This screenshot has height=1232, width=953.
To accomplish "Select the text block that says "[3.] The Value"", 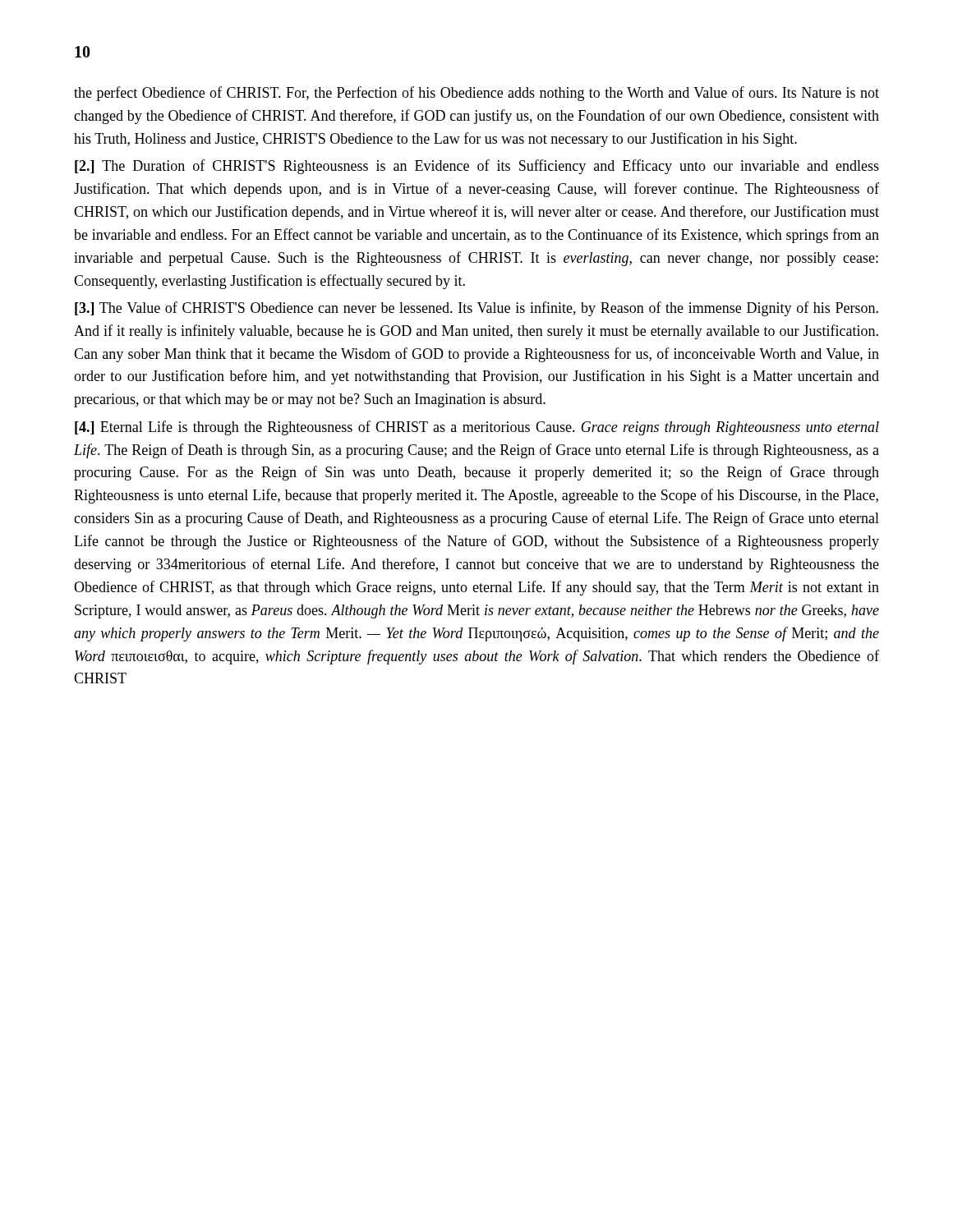I will pos(476,354).
